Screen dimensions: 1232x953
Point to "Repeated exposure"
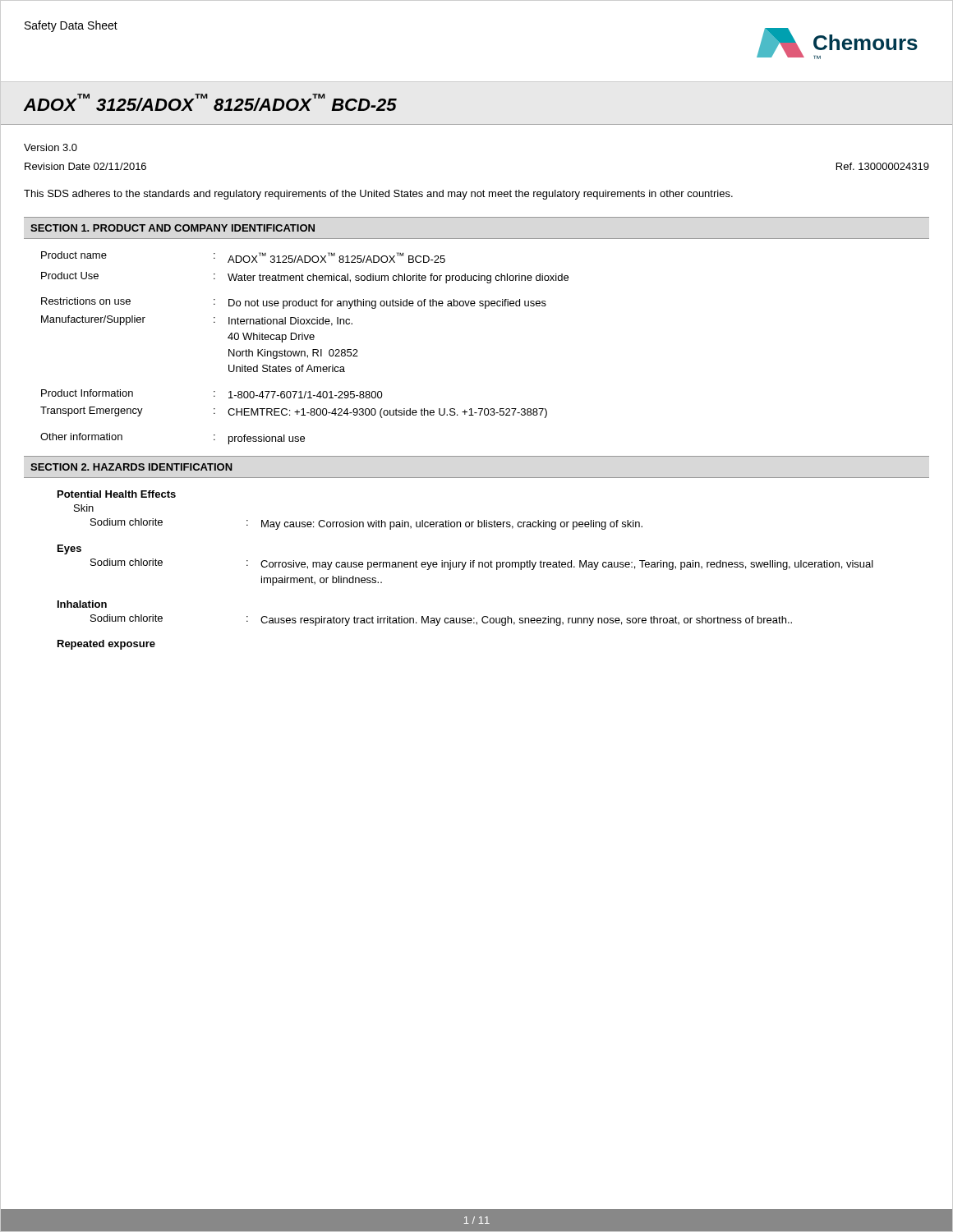pos(106,644)
